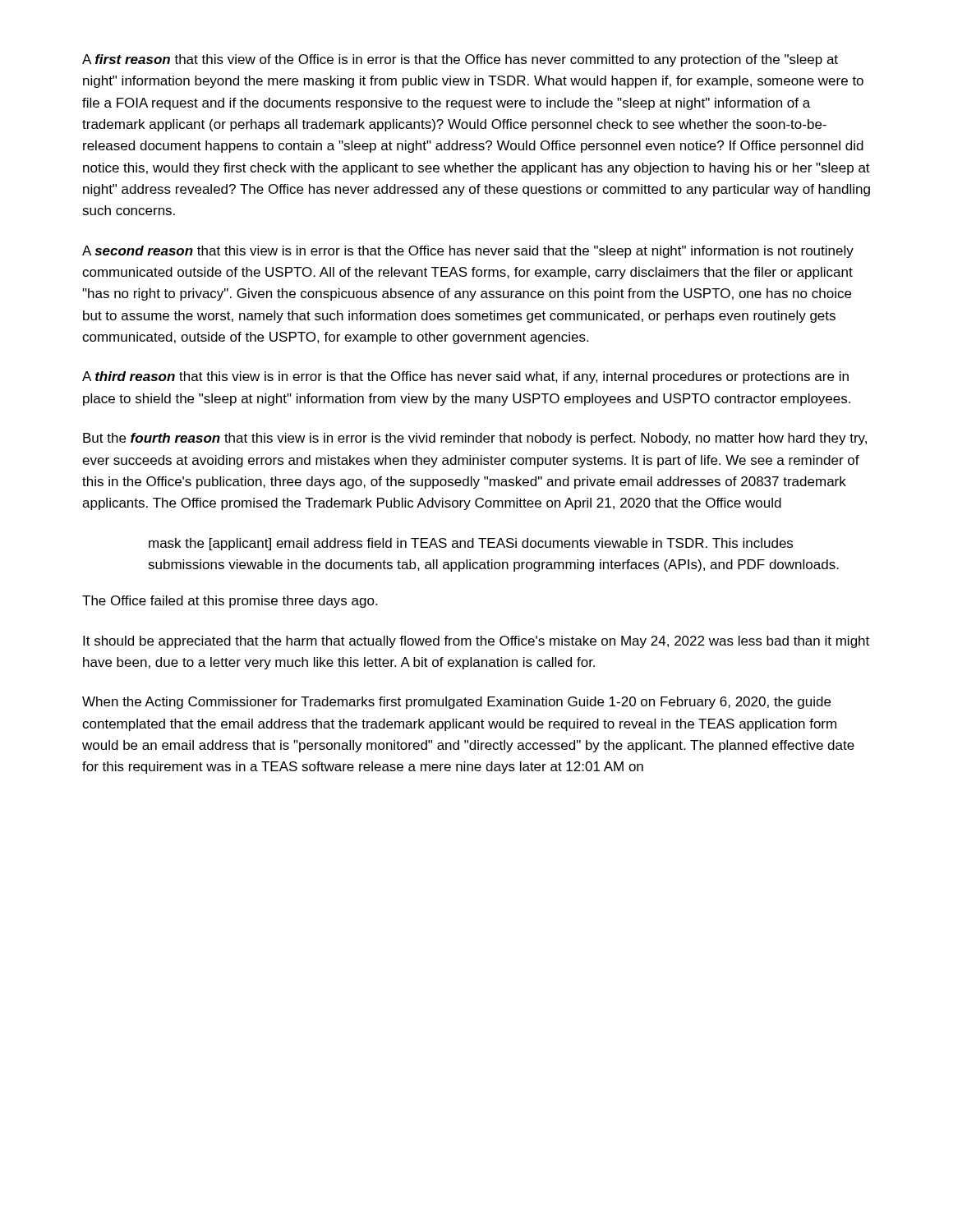This screenshot has height=1232, width=953.
Task: Point to the block beginning "But the fourth reason that this view"
Action: coord(475,471)
